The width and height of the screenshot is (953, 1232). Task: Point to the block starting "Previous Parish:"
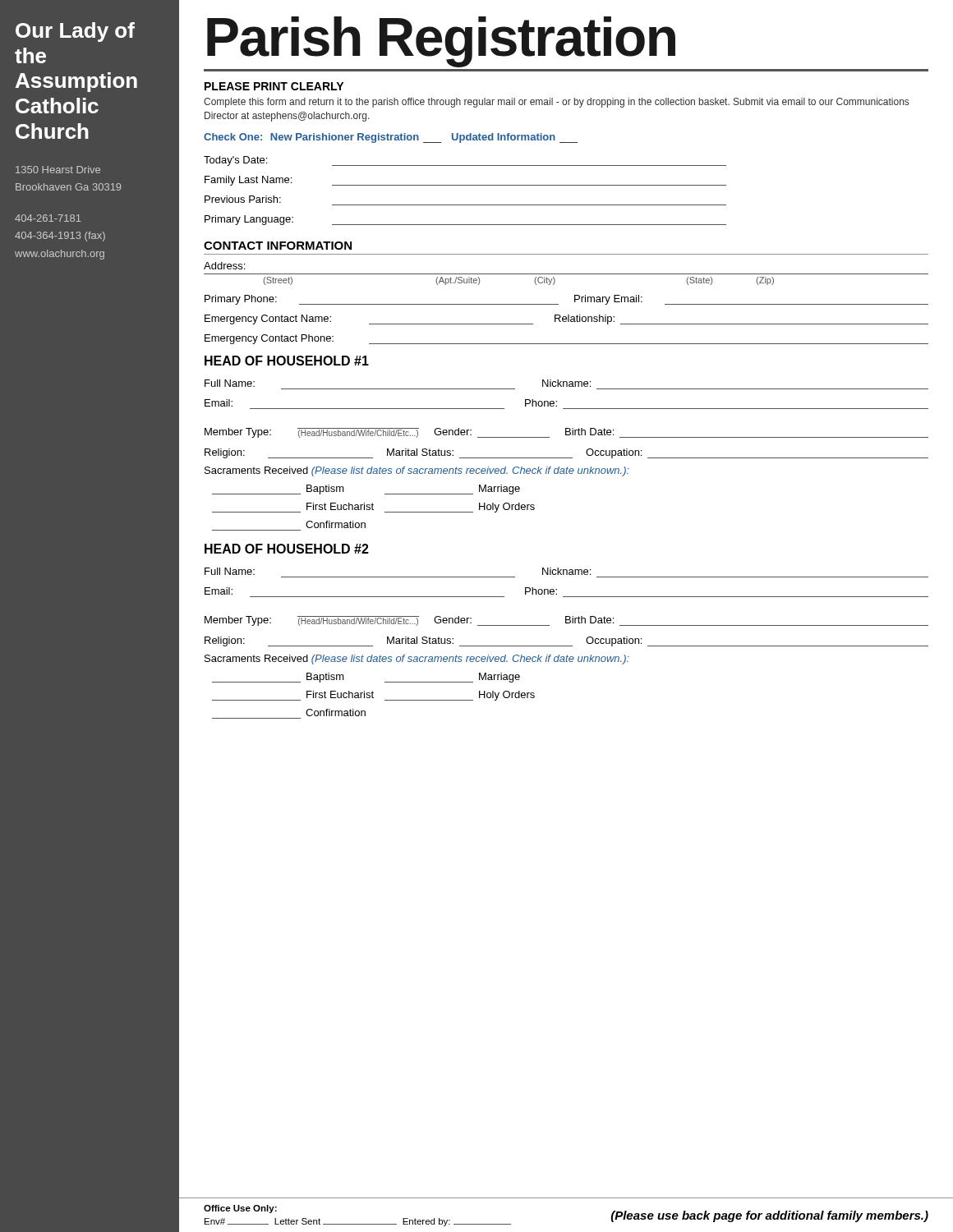point(465,198)
